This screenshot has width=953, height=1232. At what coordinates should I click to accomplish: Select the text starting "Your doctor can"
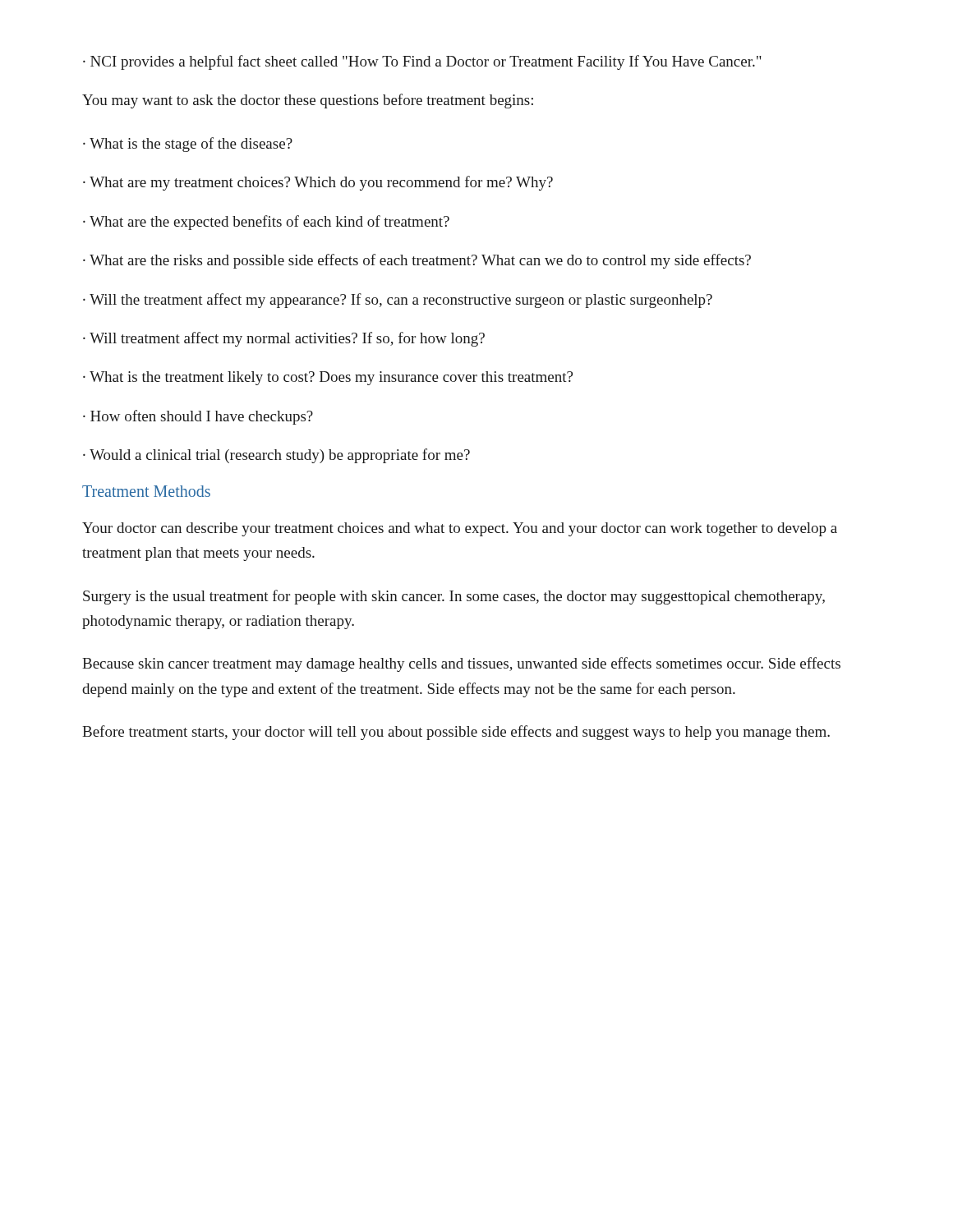tap(460, 540)
